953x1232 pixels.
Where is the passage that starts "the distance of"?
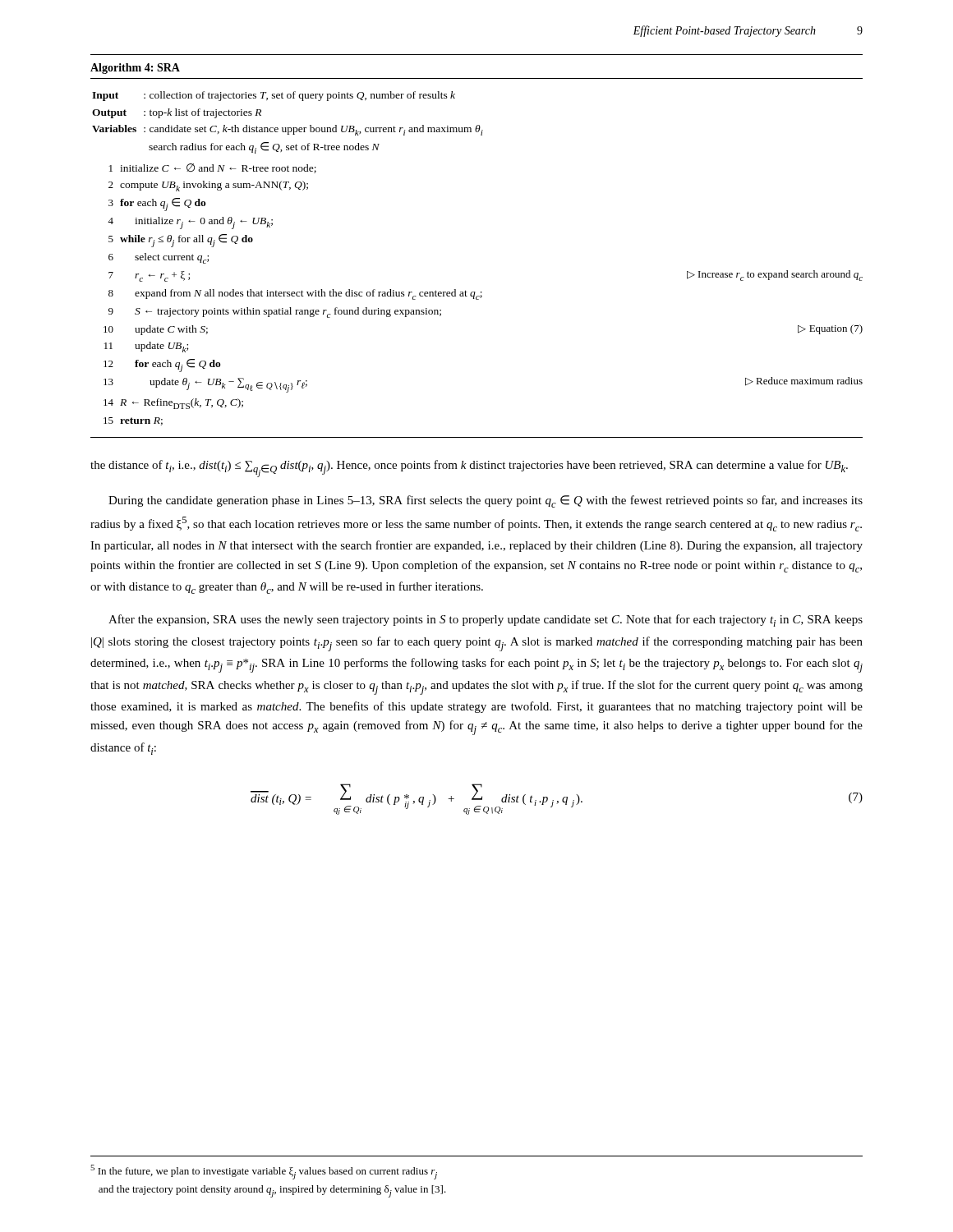(x=469, y=468)
